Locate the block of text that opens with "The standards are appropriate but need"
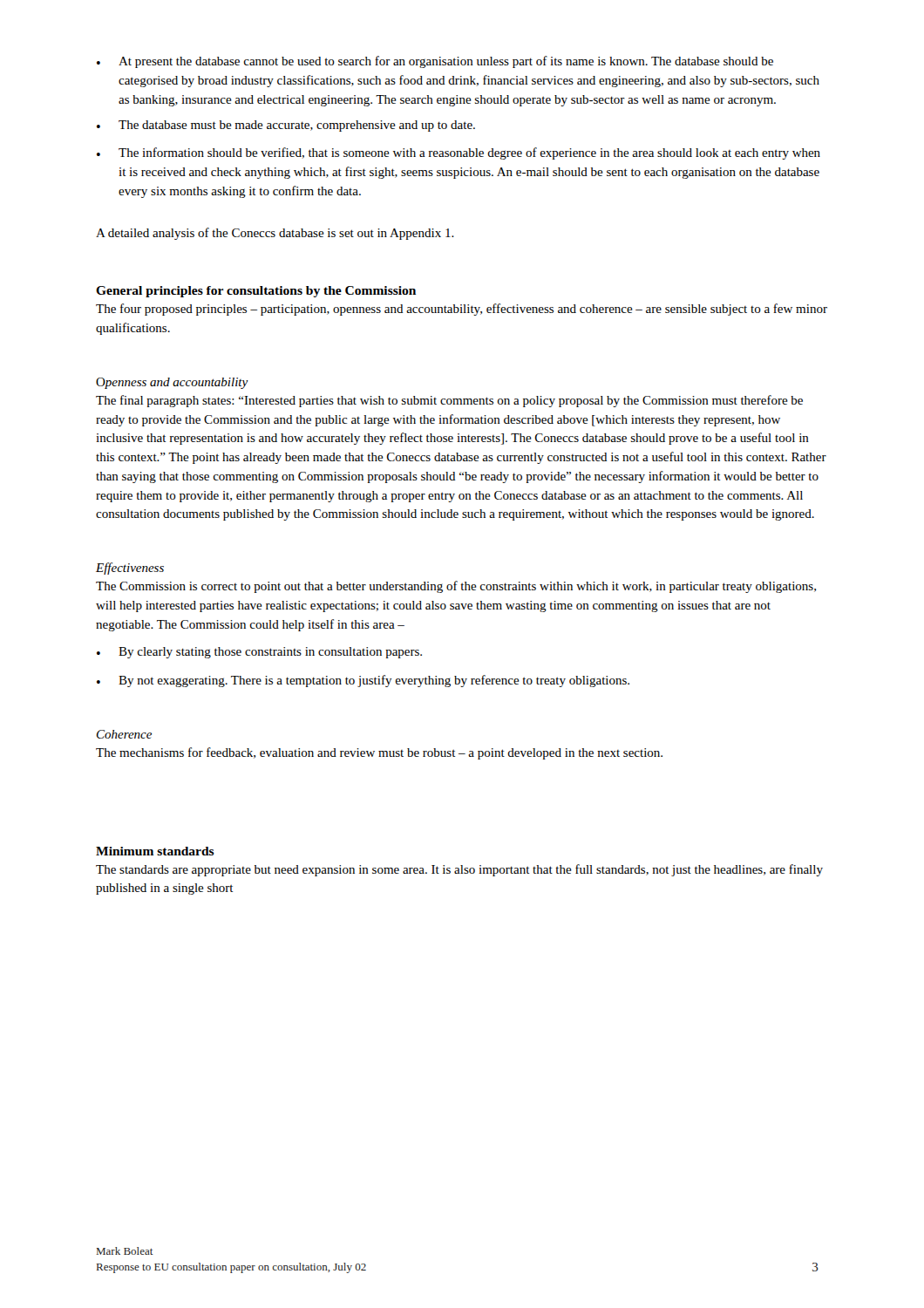The image size is (924, 1308). pyautogui.click(x=459, y=878)
